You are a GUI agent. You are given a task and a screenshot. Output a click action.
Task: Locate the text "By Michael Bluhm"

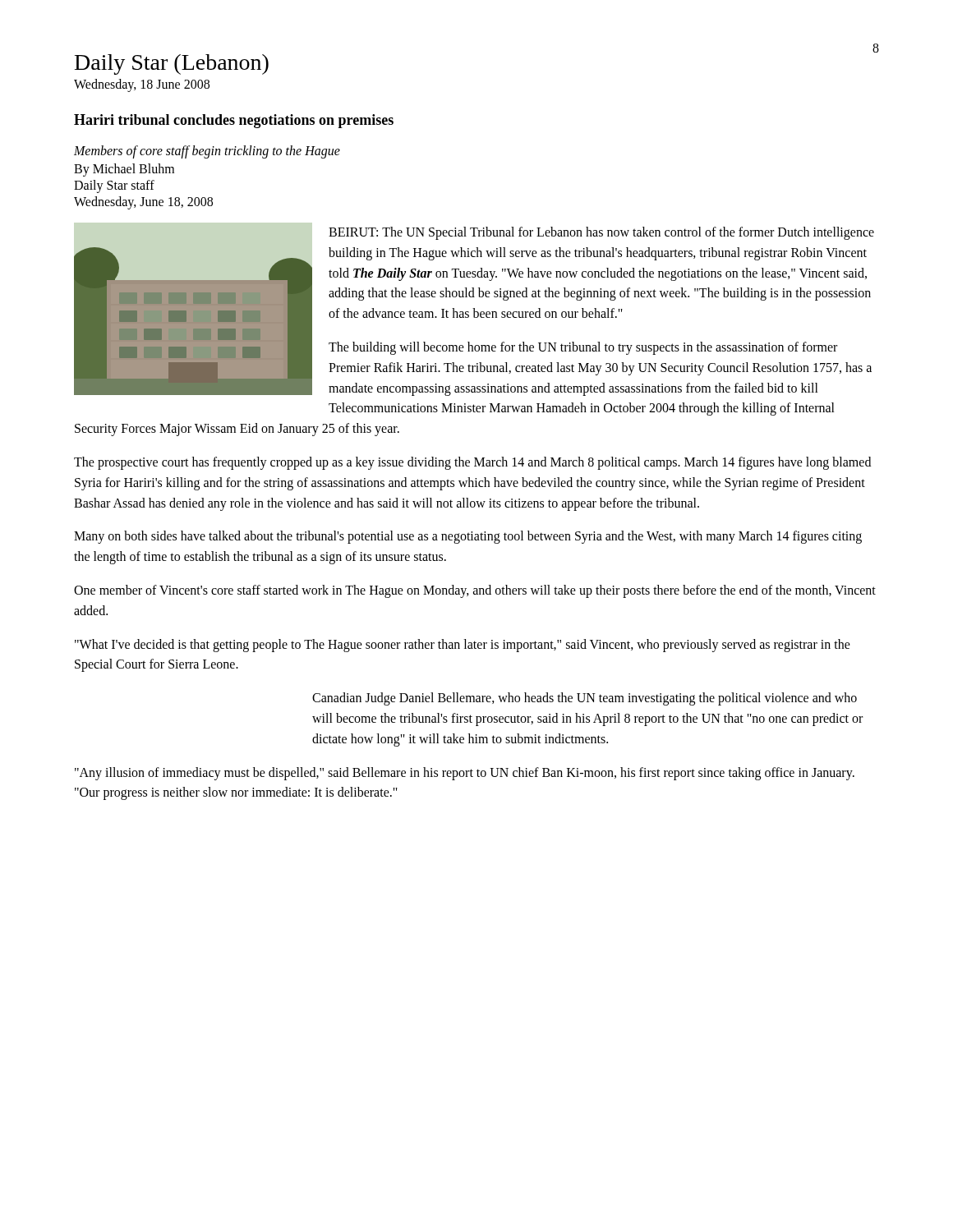coord(124,169)
